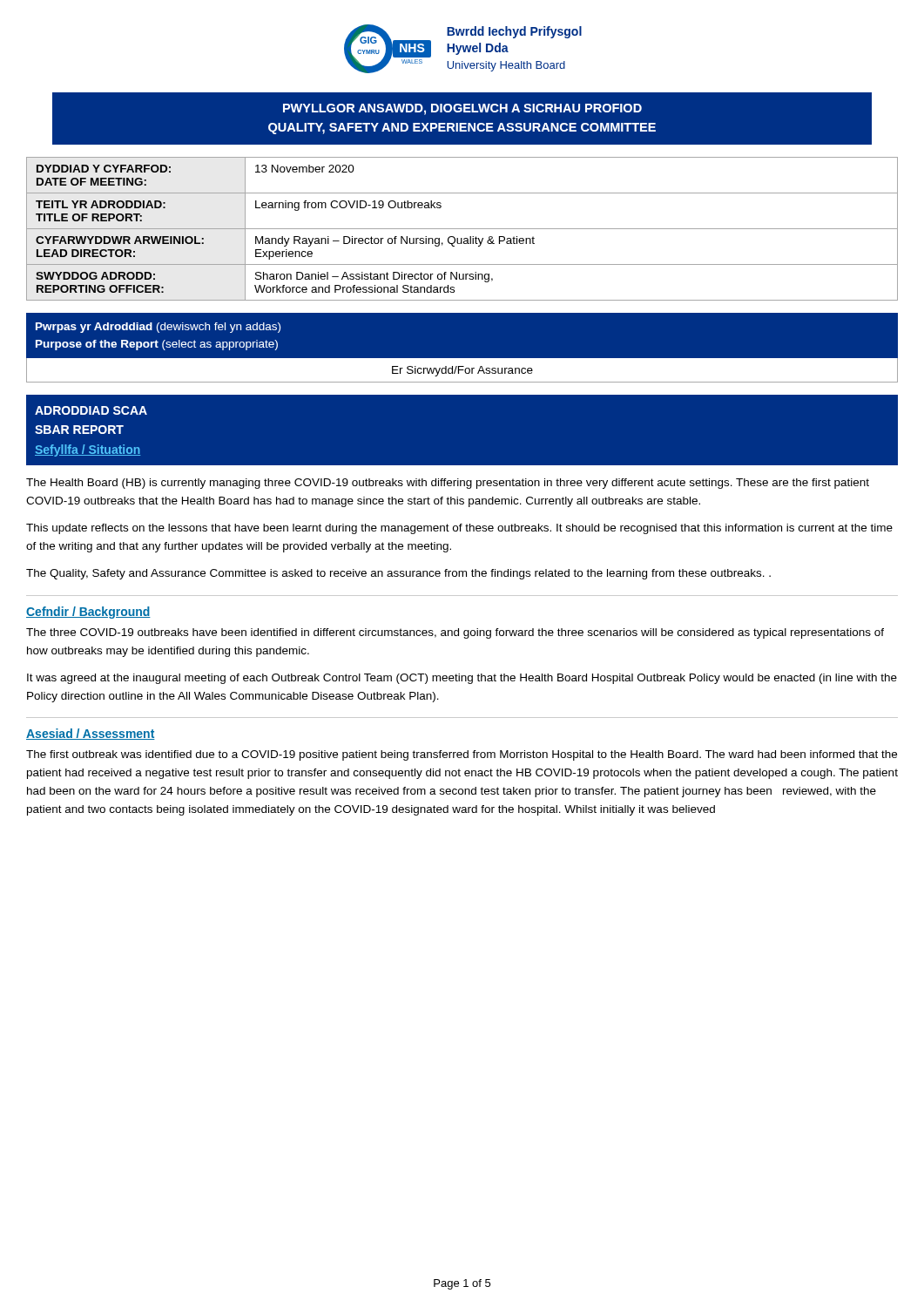Find the table that mentions "TEITL YR ADRODDIAD:"
Screen dimensions: 1307x924
pyautogui.click(x=462, y=228)
